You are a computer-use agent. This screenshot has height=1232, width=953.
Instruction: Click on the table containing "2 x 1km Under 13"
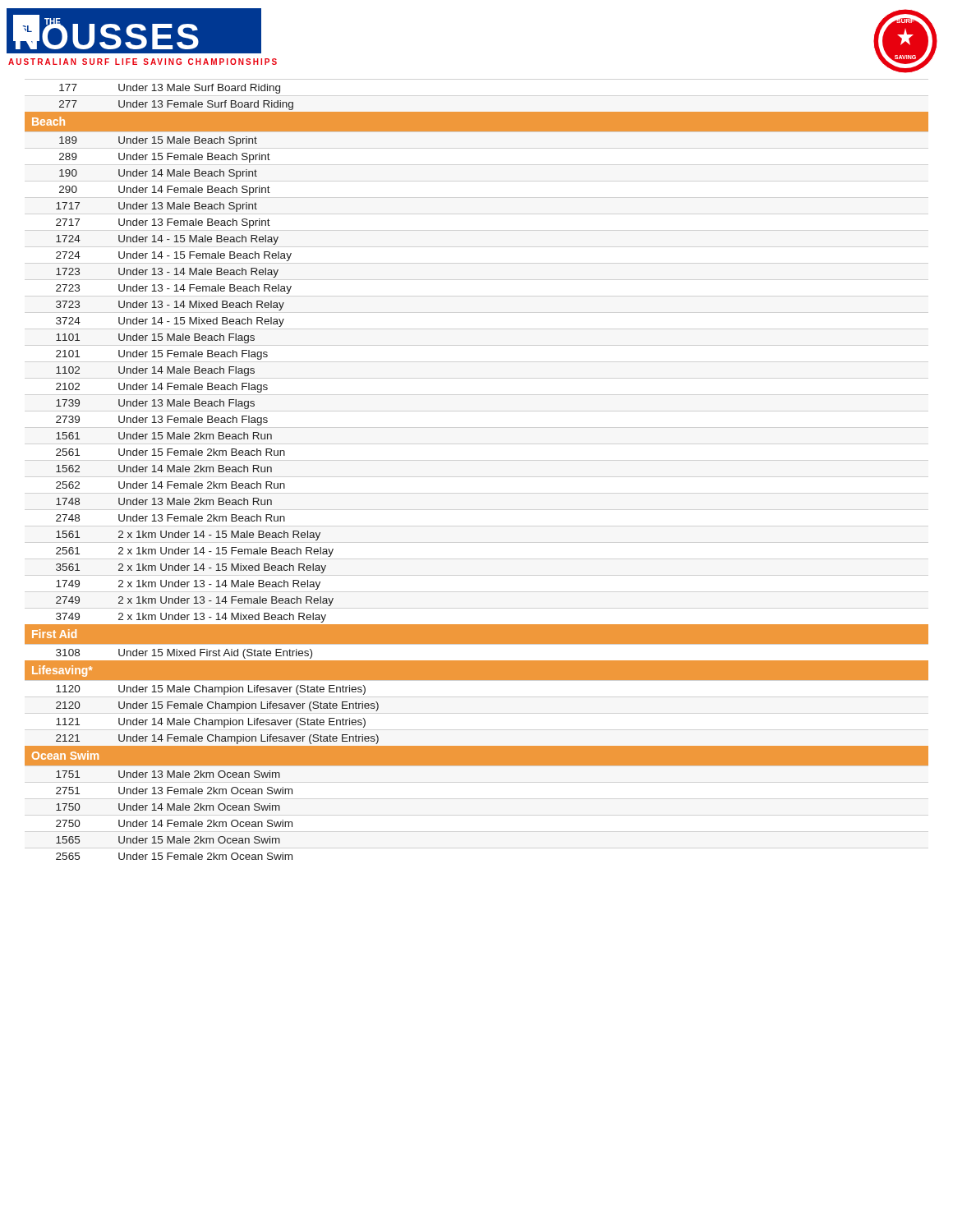[476, 471]
